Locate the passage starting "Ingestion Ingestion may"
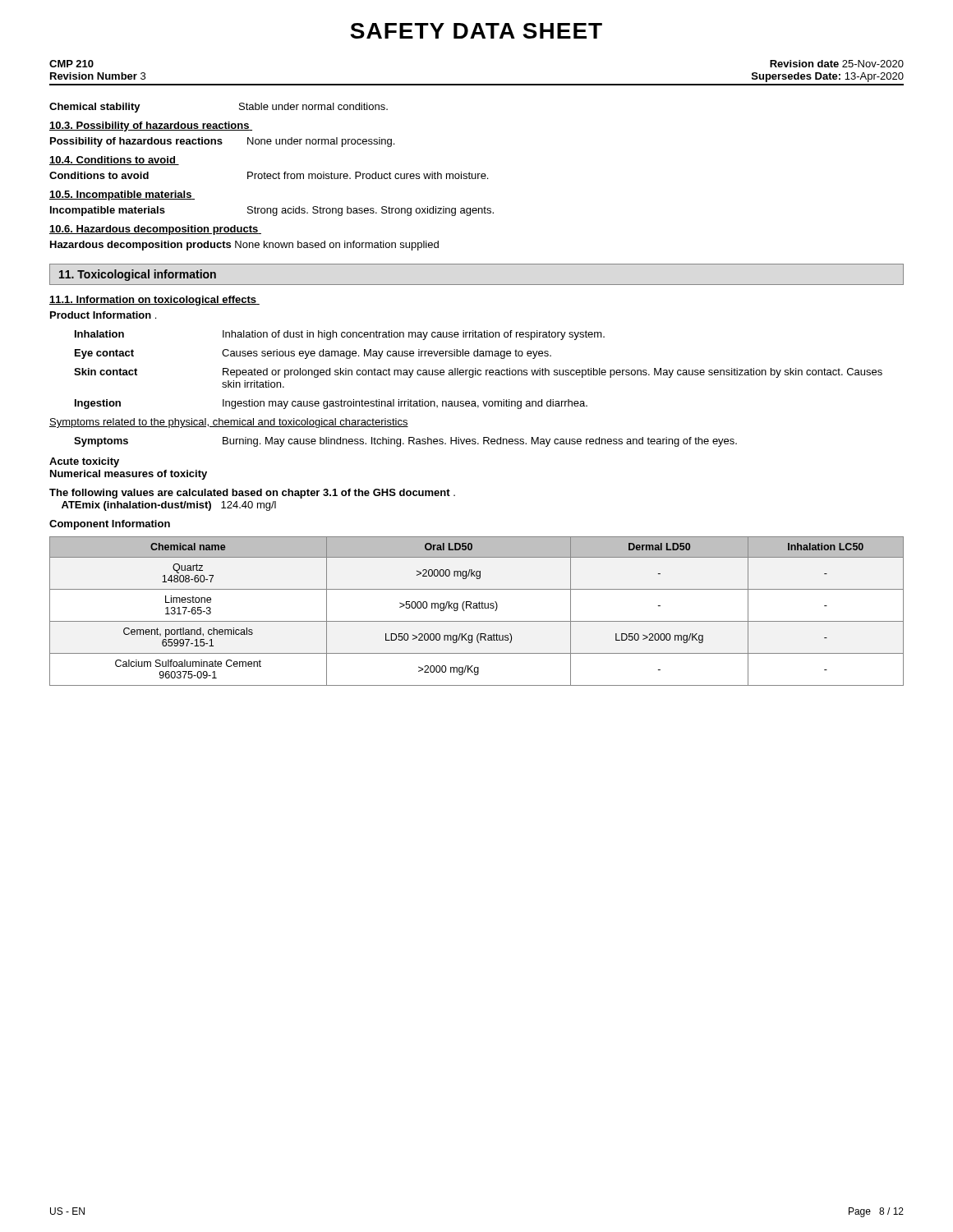 pos(331,403)
